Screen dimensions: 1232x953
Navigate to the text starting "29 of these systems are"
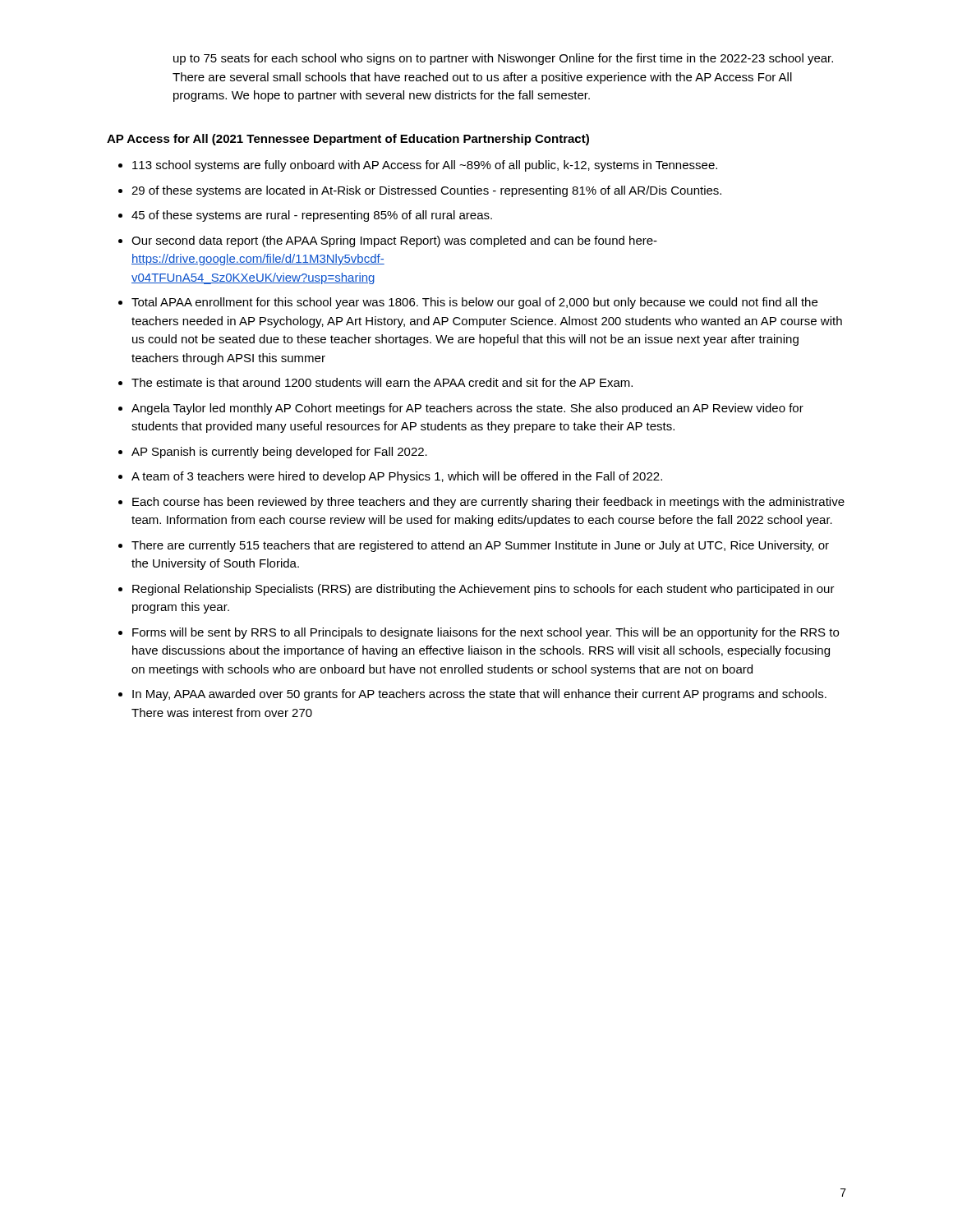[x=427, y=190]
